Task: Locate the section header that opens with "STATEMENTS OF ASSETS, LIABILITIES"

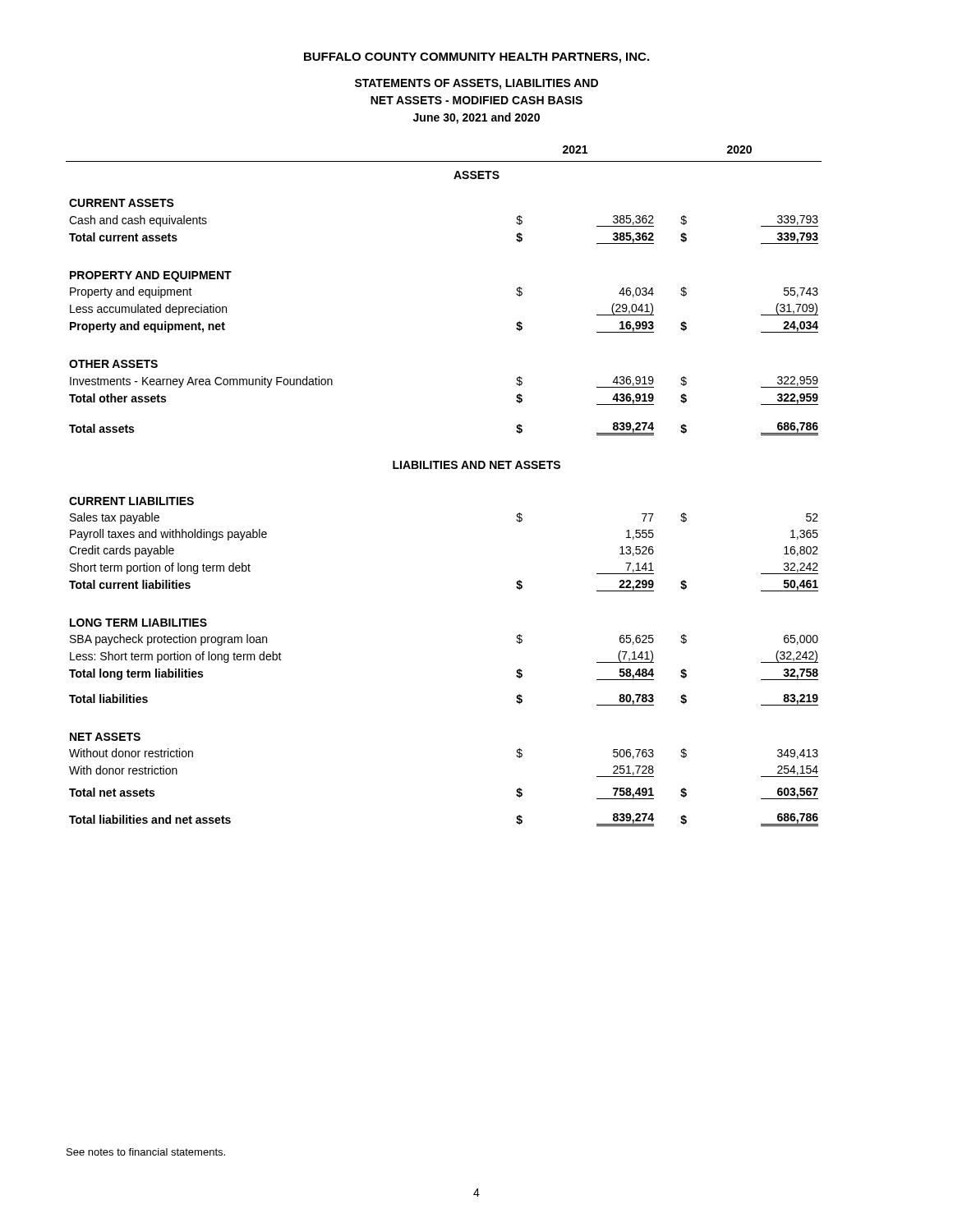Action: (476, 100)
